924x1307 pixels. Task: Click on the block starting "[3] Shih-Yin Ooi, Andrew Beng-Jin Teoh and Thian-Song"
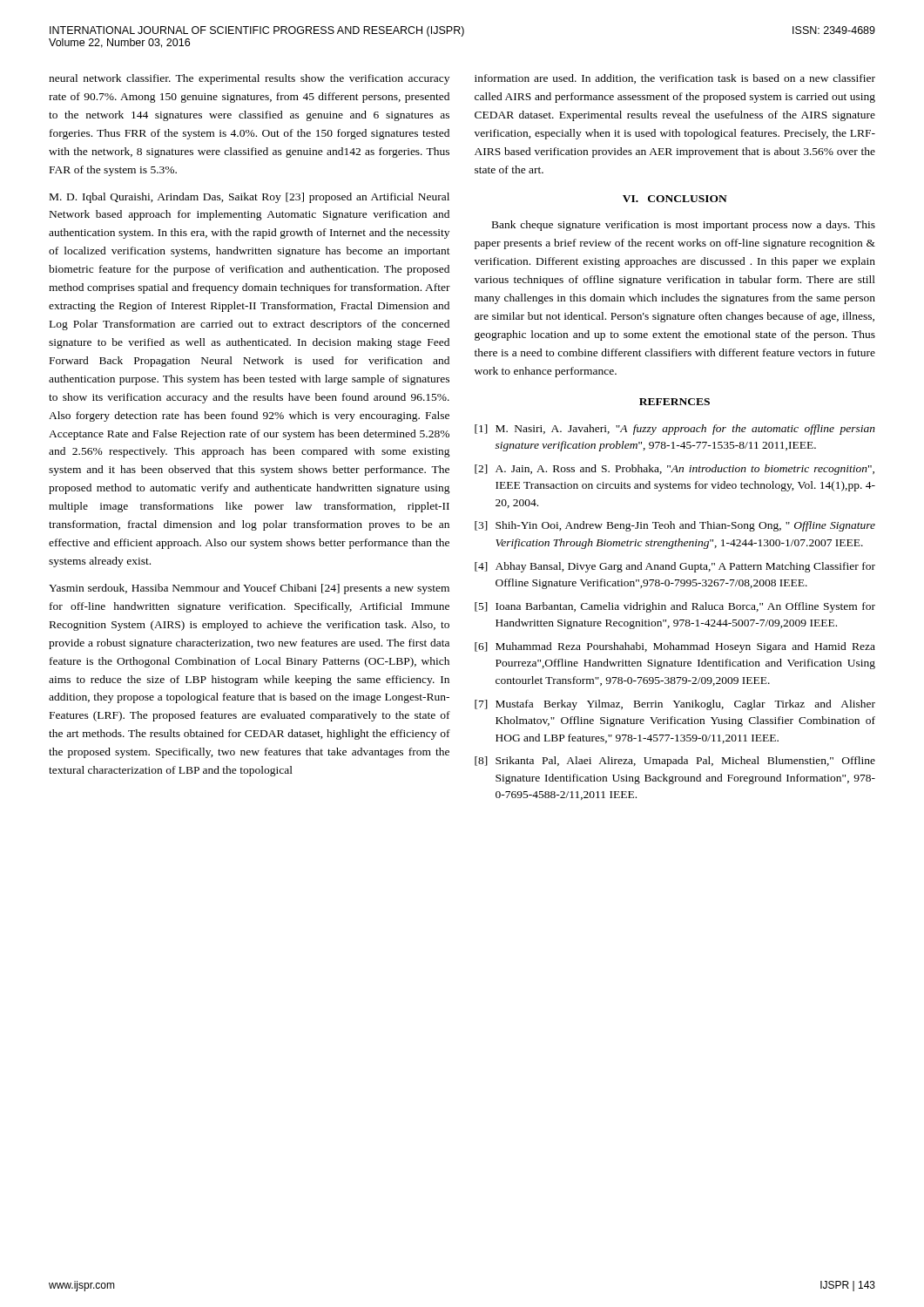pyautogui.click(x=675, y=534)
